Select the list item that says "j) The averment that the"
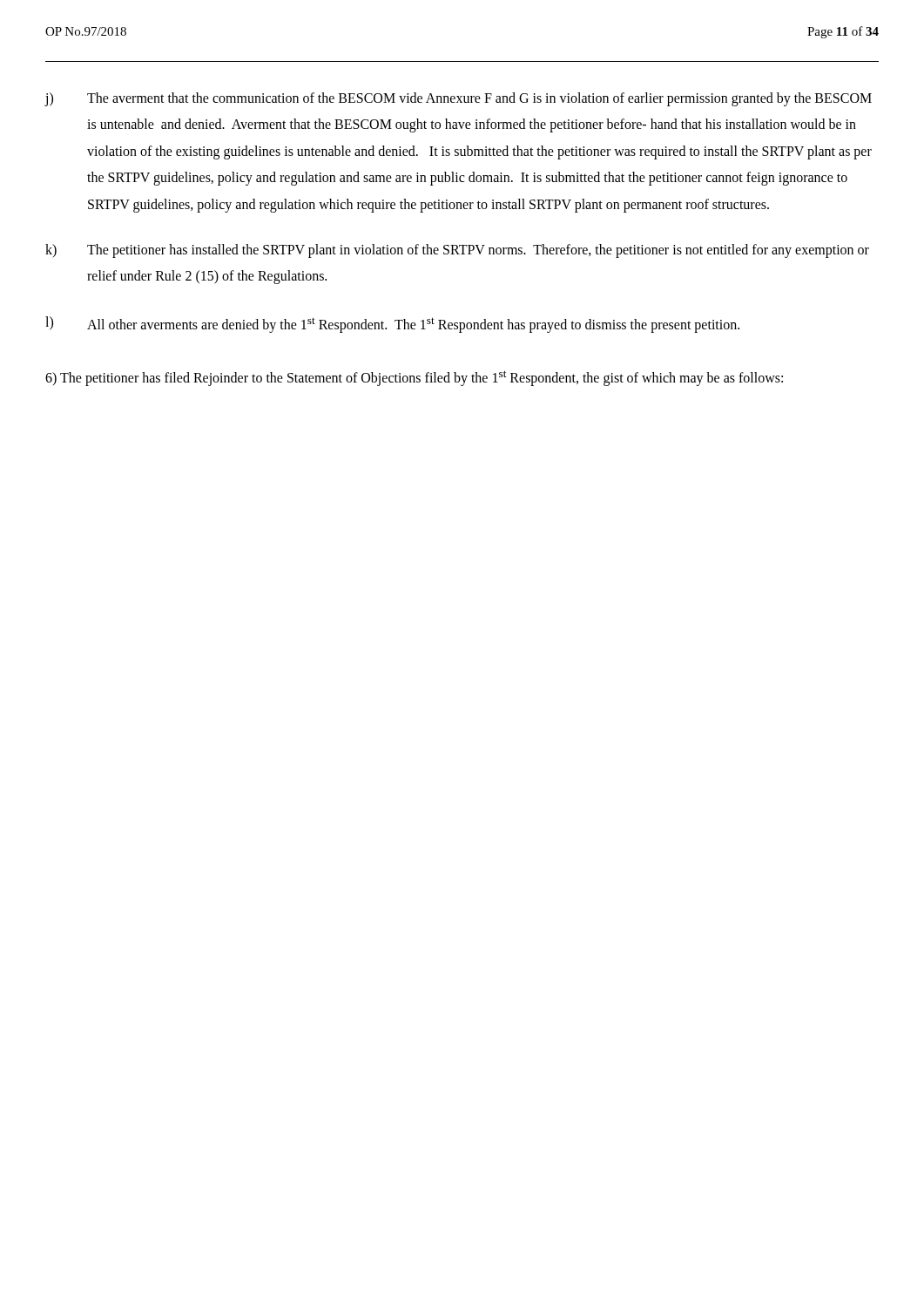Image resolution: width=924 pixels, height=1307 pixels. [462, 152]
